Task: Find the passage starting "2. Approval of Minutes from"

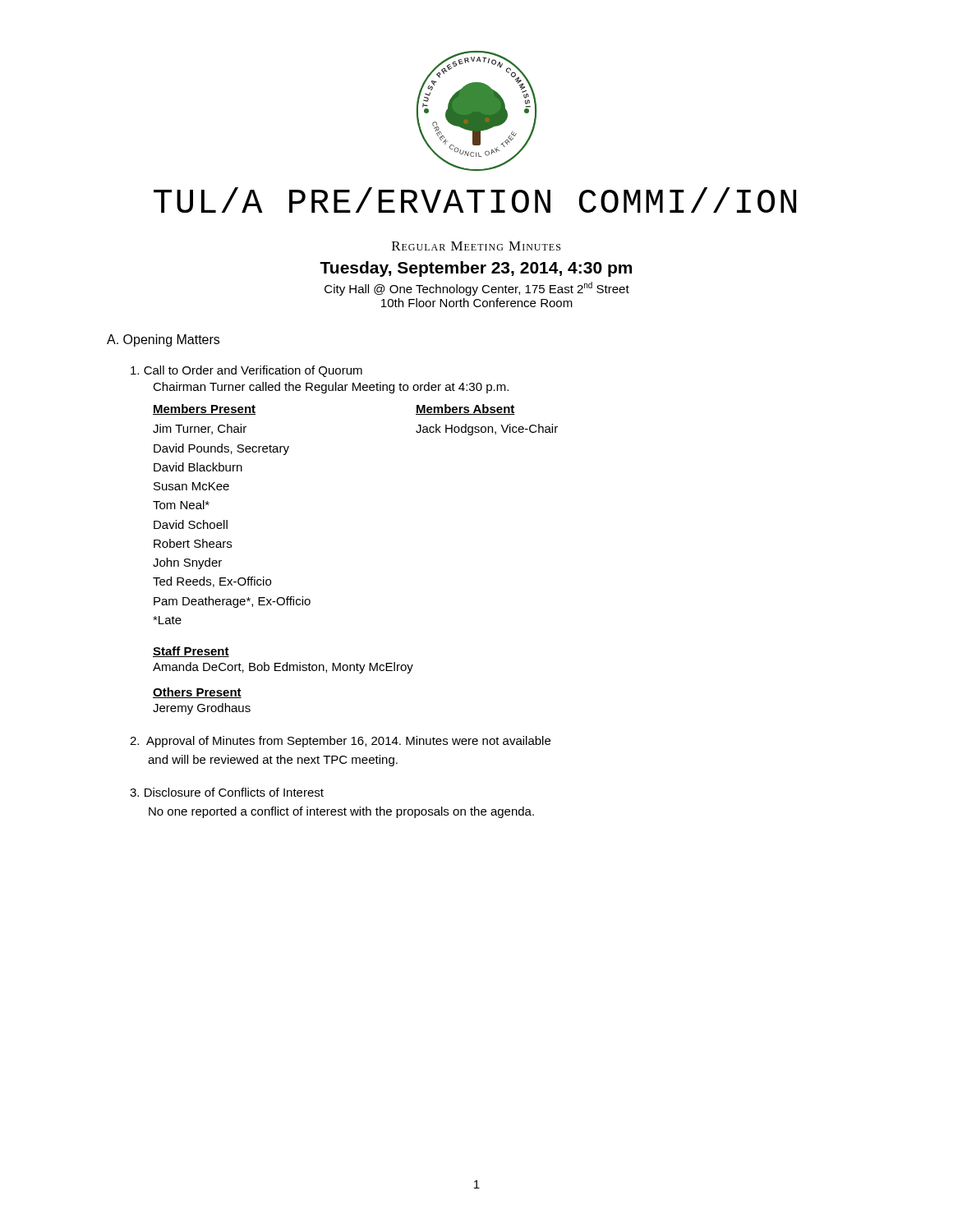Action: [488, 751]
